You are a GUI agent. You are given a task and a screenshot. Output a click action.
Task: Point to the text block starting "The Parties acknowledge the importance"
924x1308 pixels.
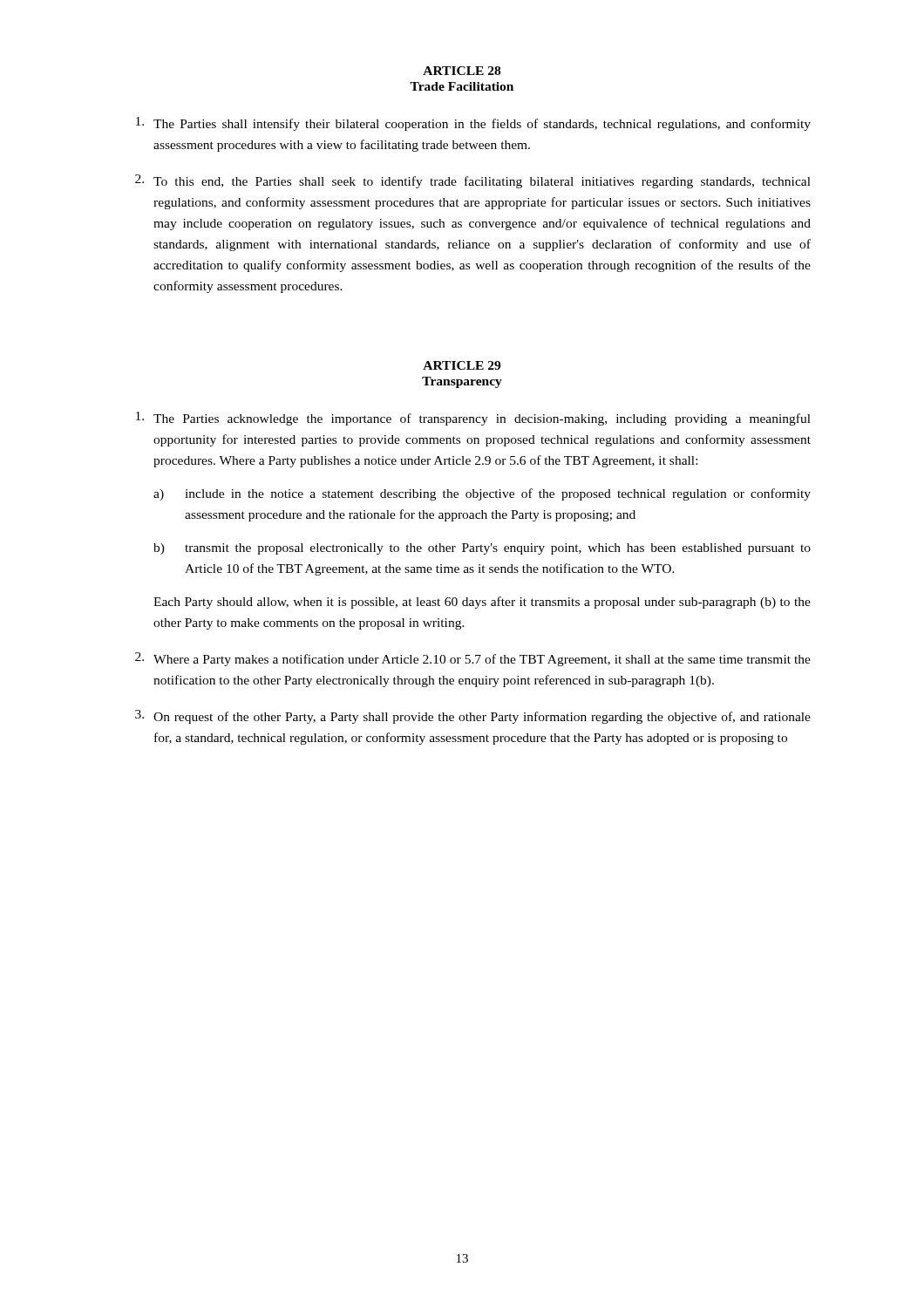(x=462, y=521)
